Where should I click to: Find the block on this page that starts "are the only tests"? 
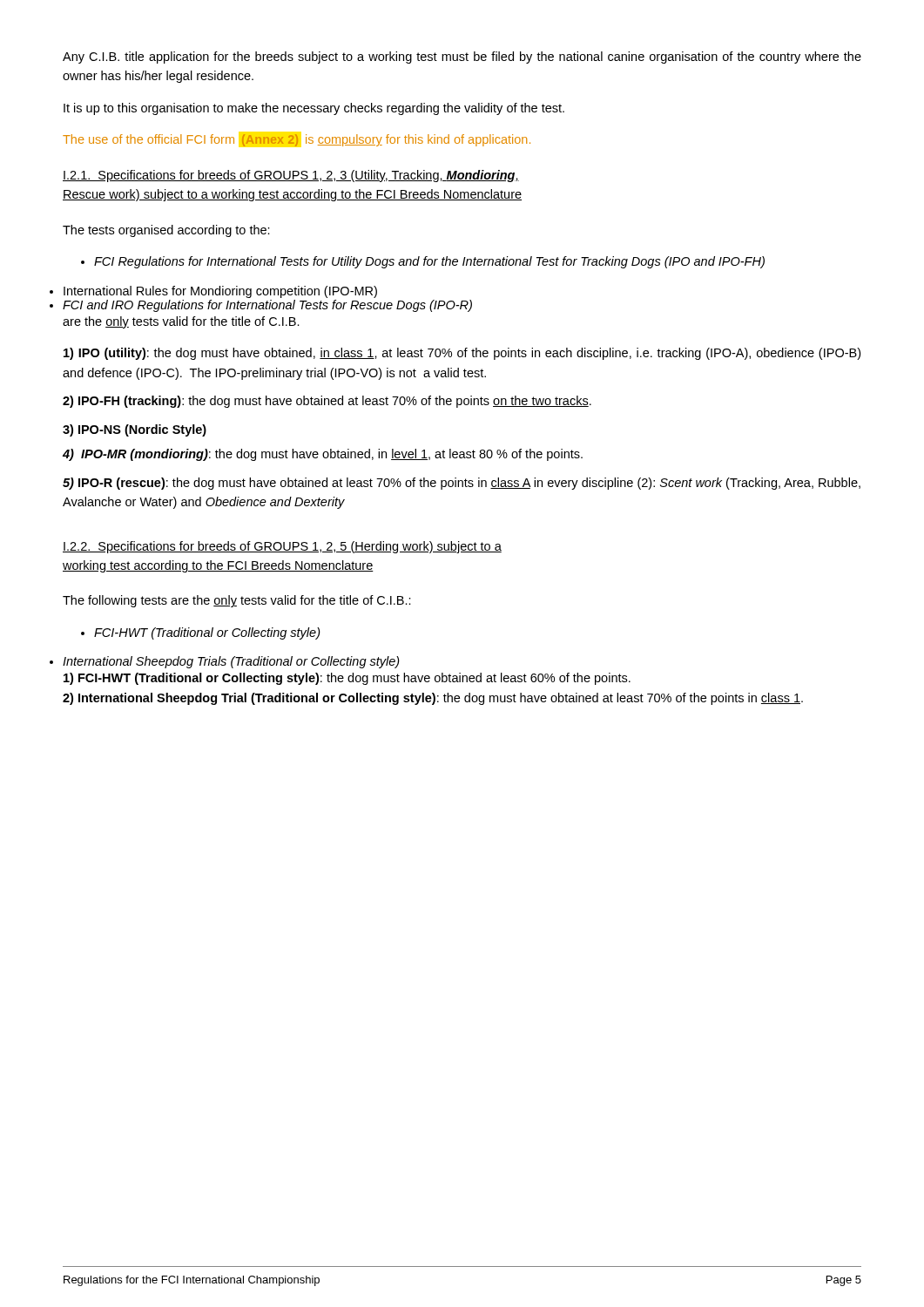coord(181,322)
